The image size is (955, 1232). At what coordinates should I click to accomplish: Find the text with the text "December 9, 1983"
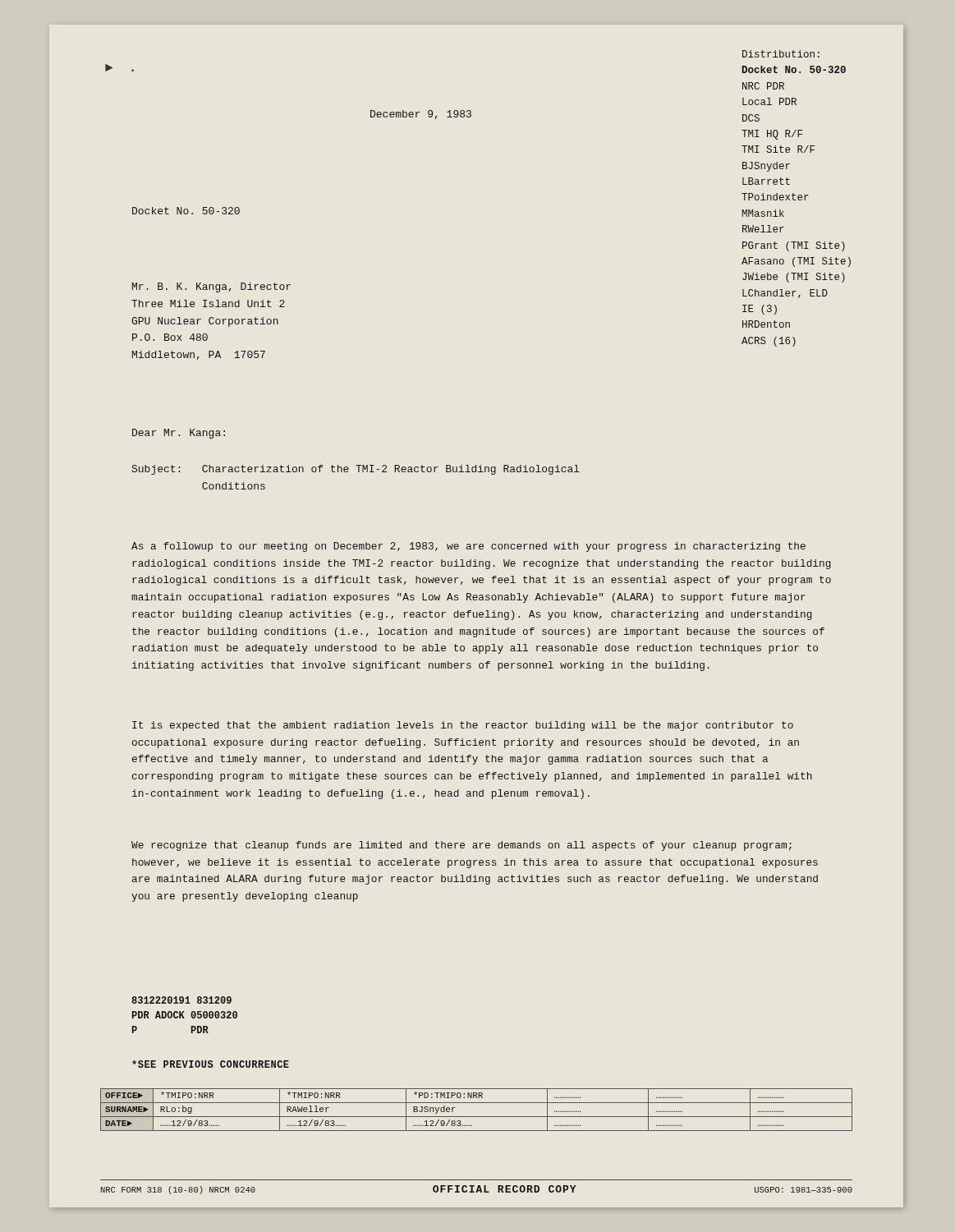point(421,115)
